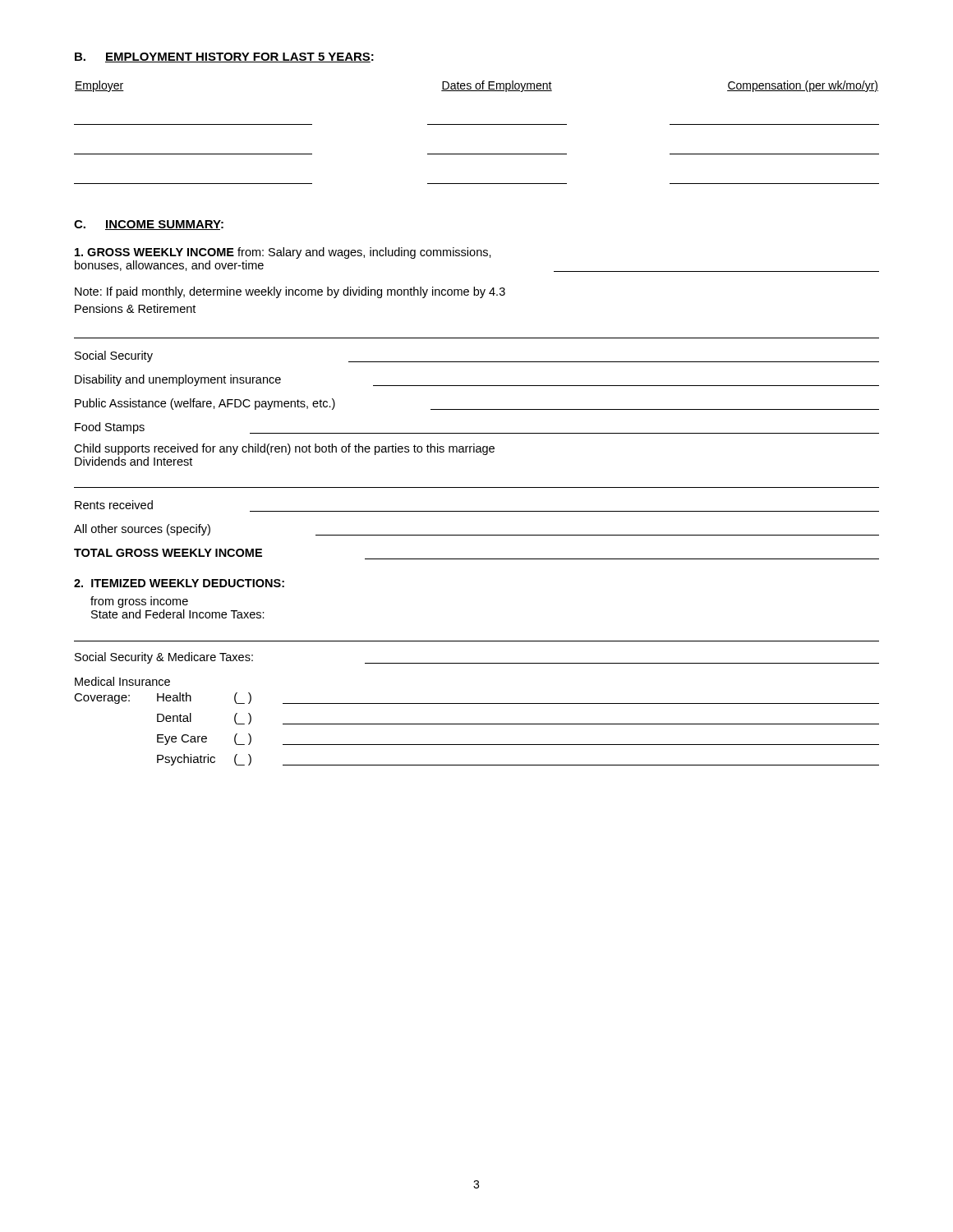Find the block on this page that starts "GROSS WEEKLY INCOME from: Salary and wages,"
The image size is (953, 1232).
[476, 259]
